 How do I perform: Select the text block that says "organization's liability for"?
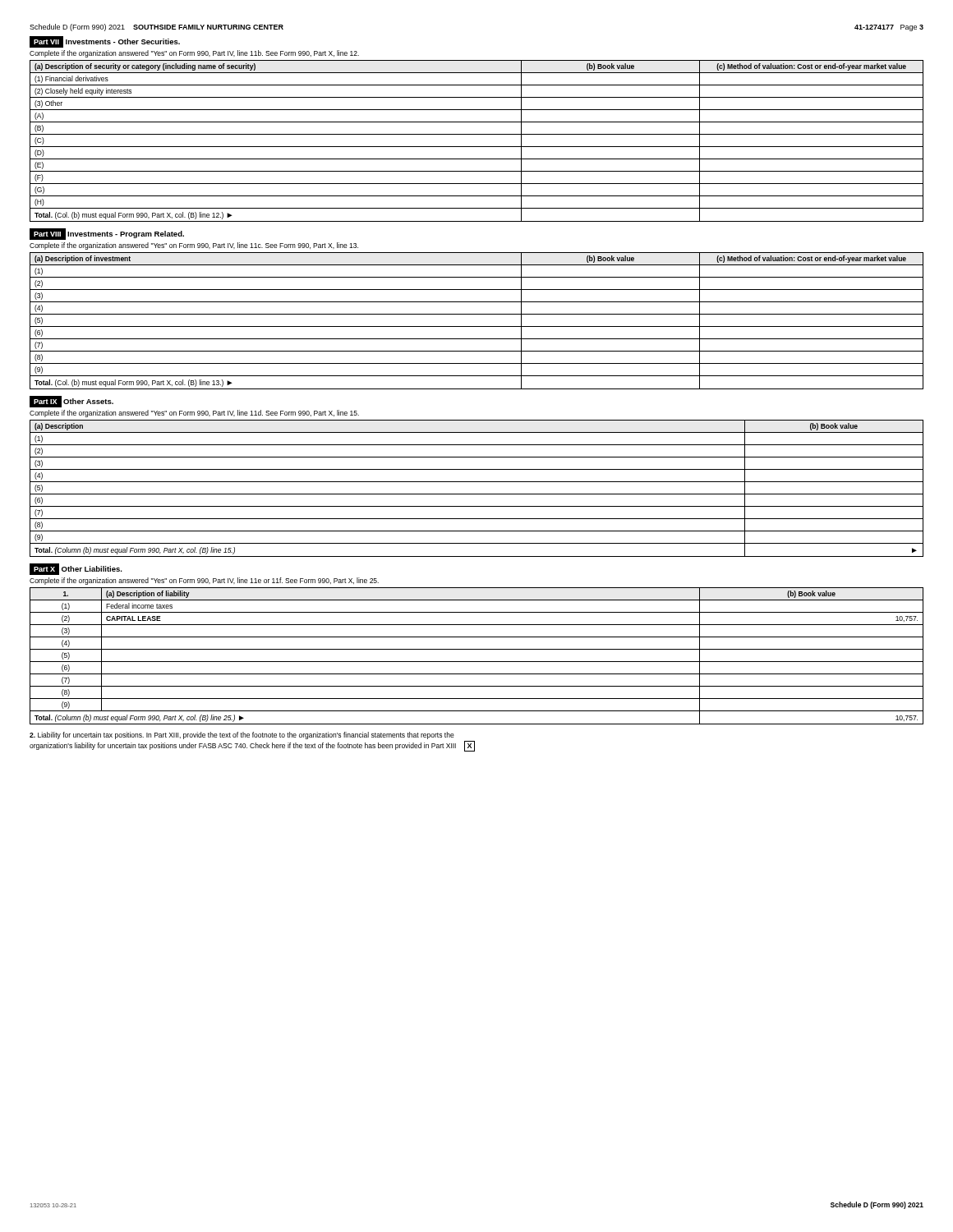[x=252, y=746]
